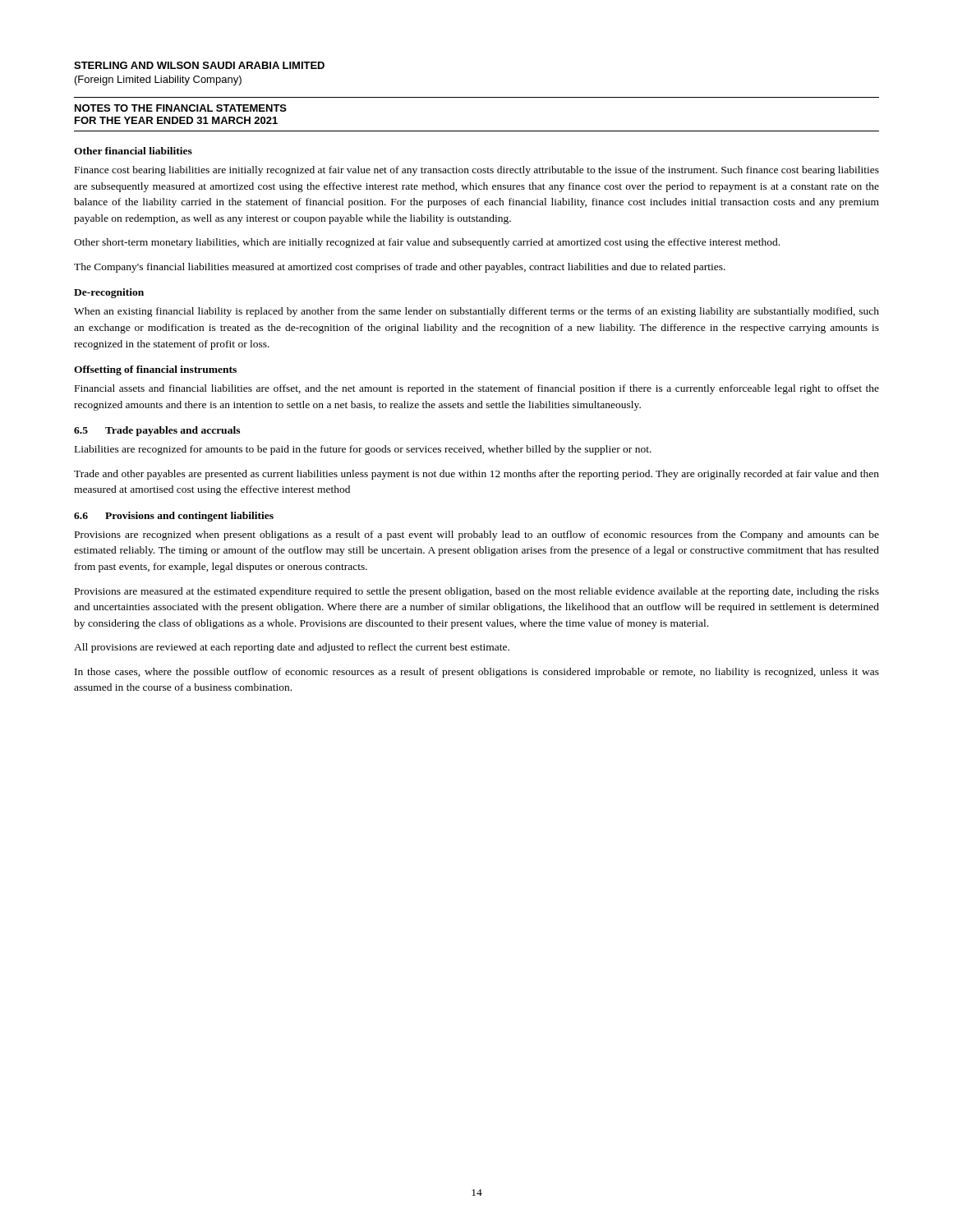Click on the text block starting "6.6Provisions and contingent"
This screenshot has height=1232, width=953.
click(x=174, y=516)
